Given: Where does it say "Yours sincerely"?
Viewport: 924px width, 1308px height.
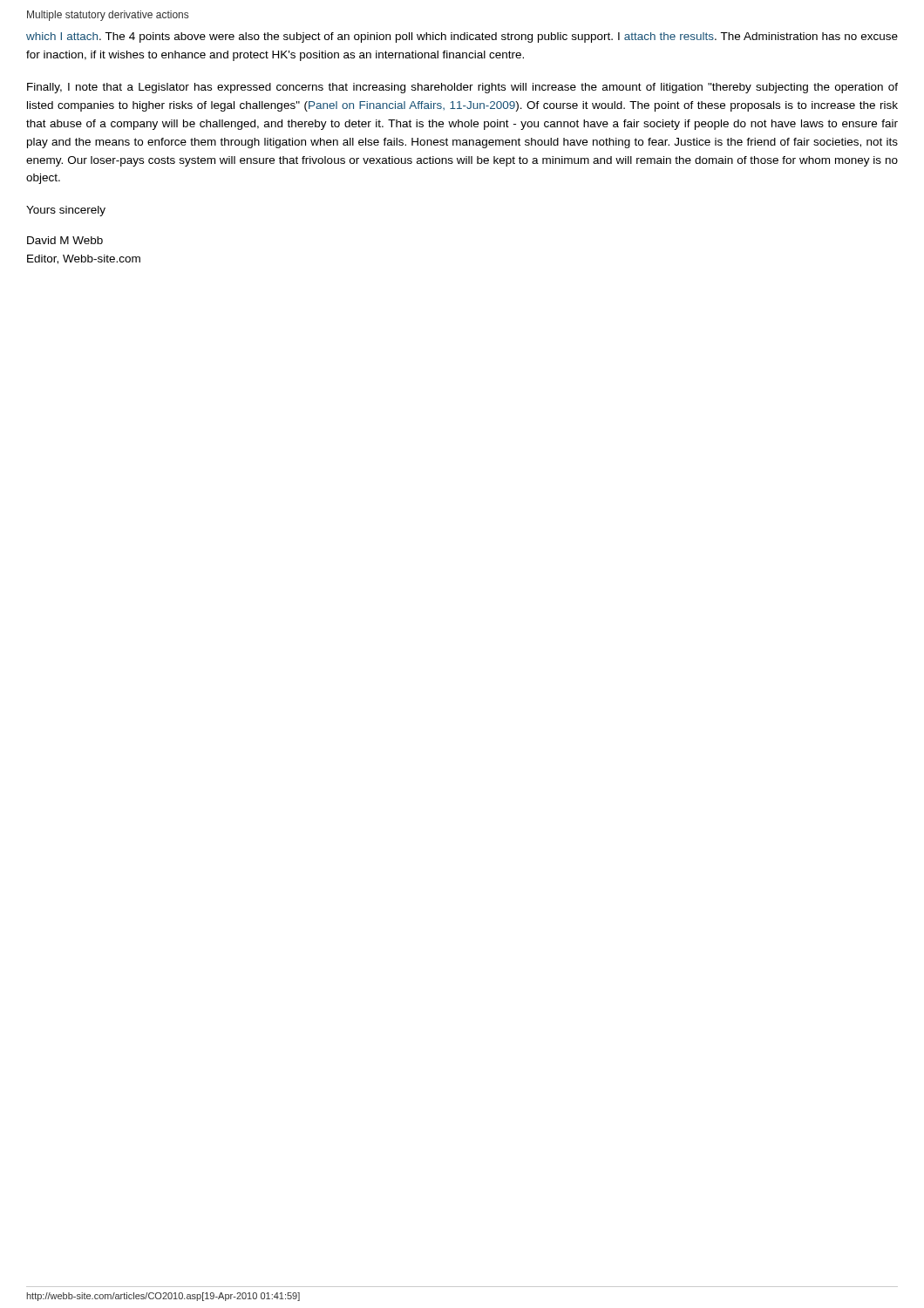Looking at the screenshot, I should tap(66, 210).
